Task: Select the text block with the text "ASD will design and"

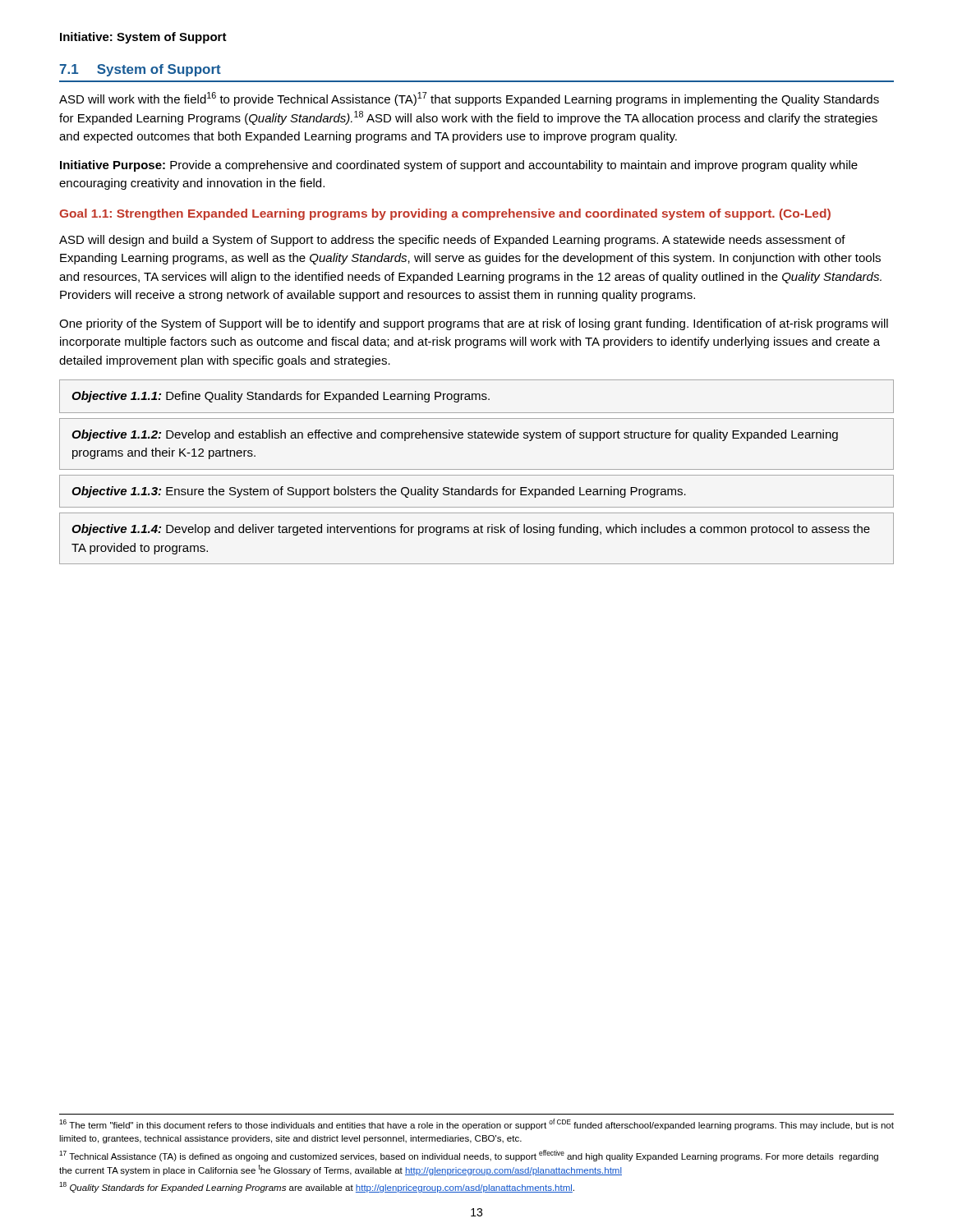Action: tap(471, 267)
